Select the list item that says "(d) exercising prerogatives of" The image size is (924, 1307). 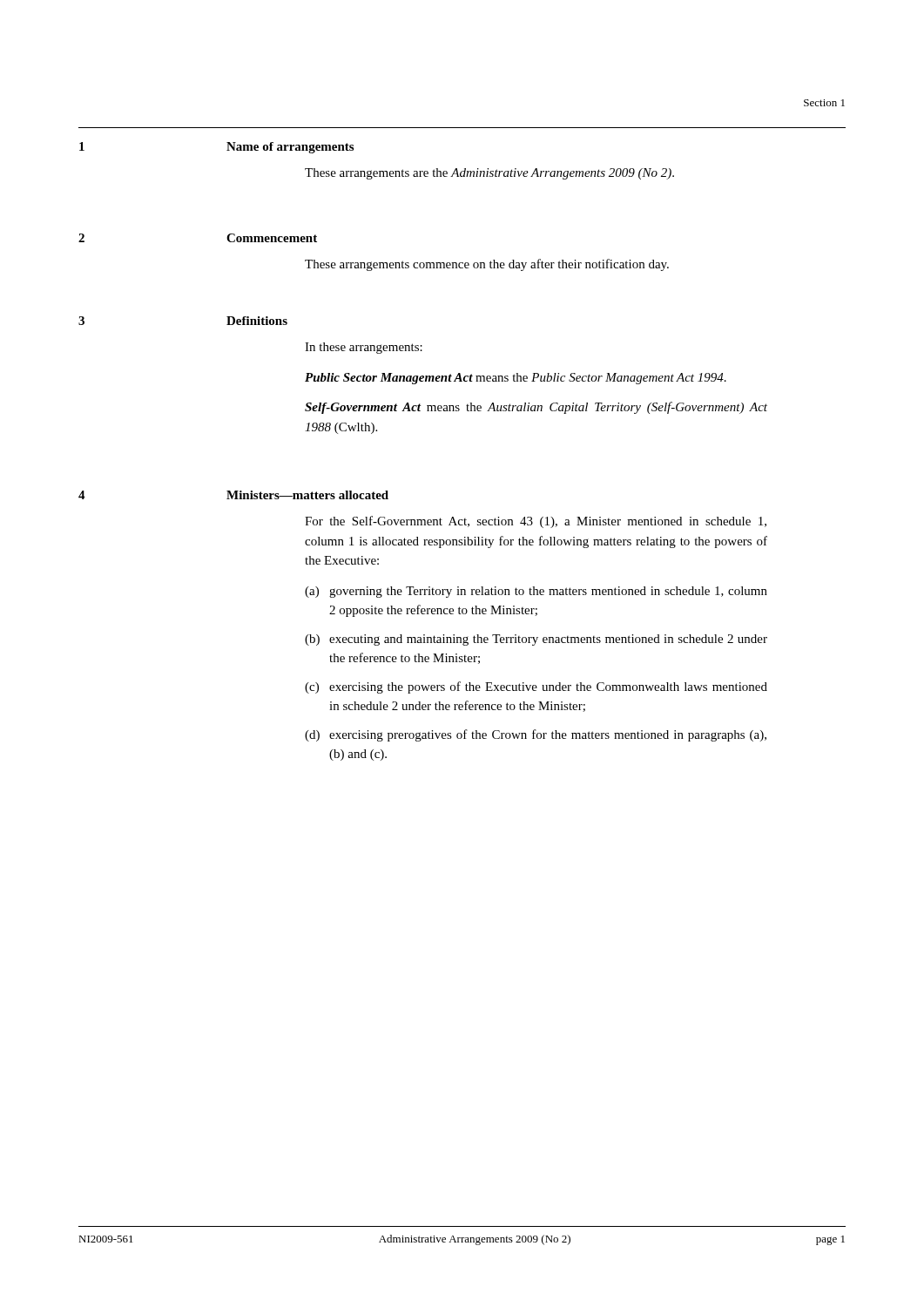pyautogui.click(x=536, y=744)
